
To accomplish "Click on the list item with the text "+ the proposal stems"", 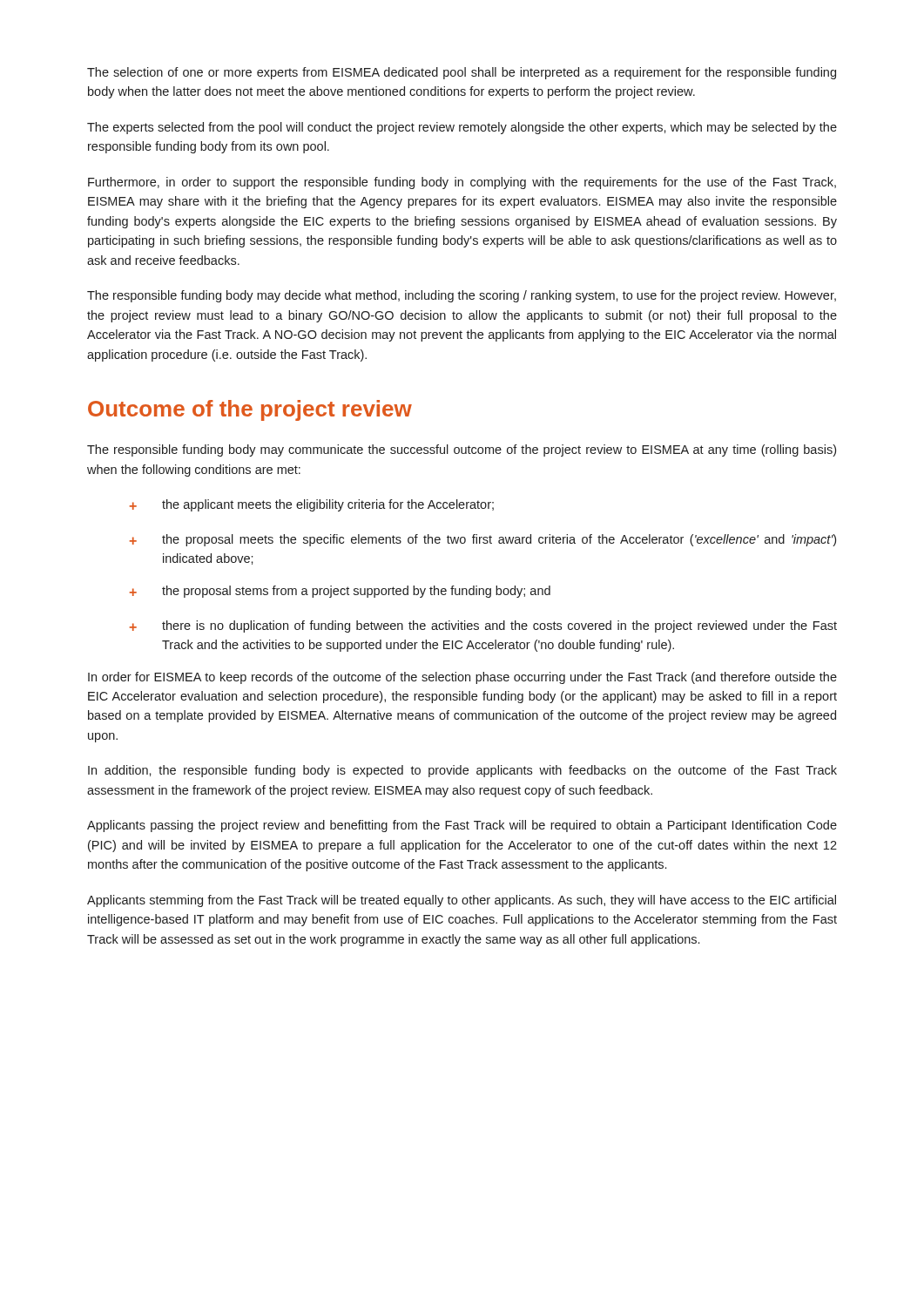I will coord(483,592).
